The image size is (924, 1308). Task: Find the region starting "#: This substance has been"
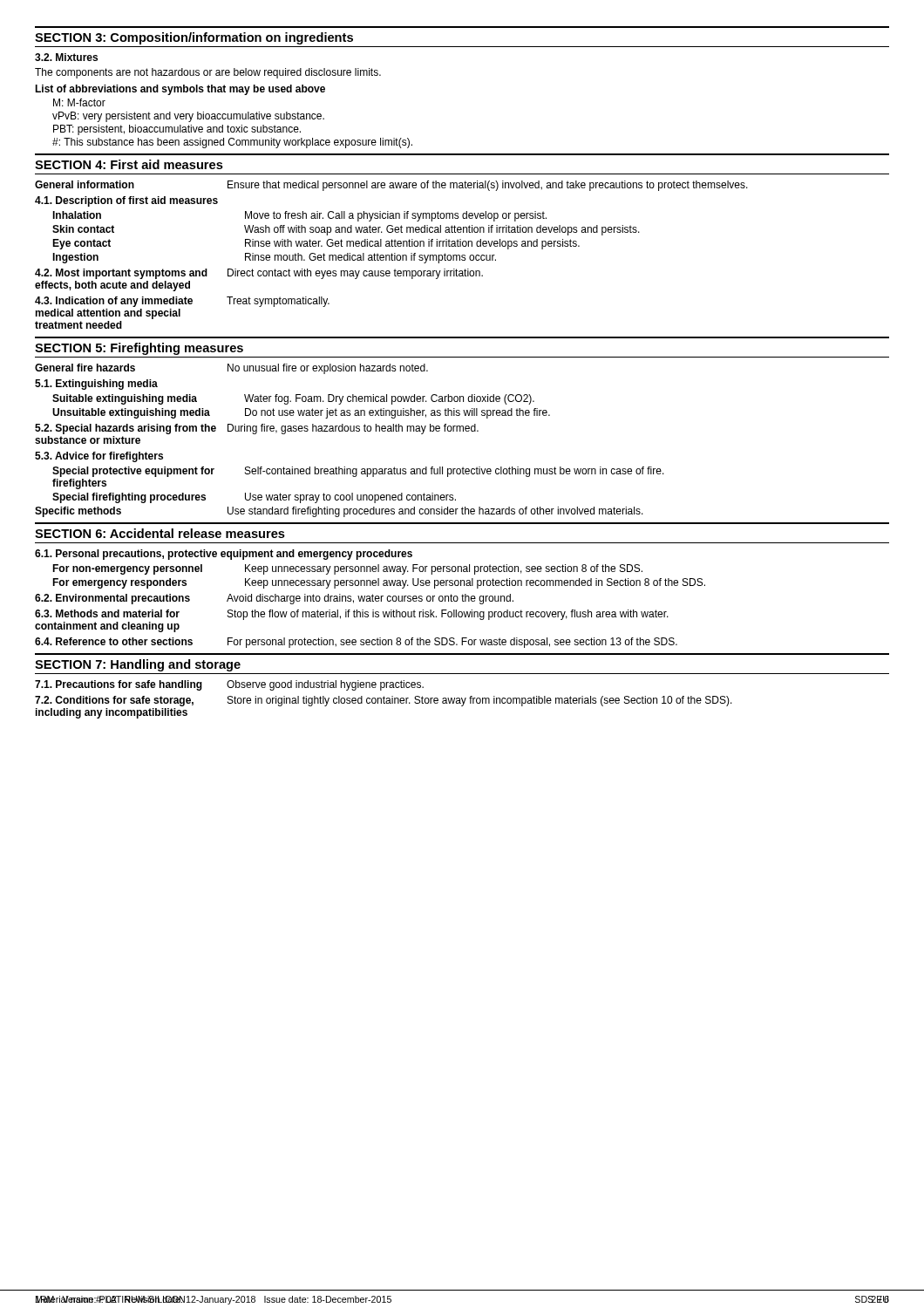point(233,142)
